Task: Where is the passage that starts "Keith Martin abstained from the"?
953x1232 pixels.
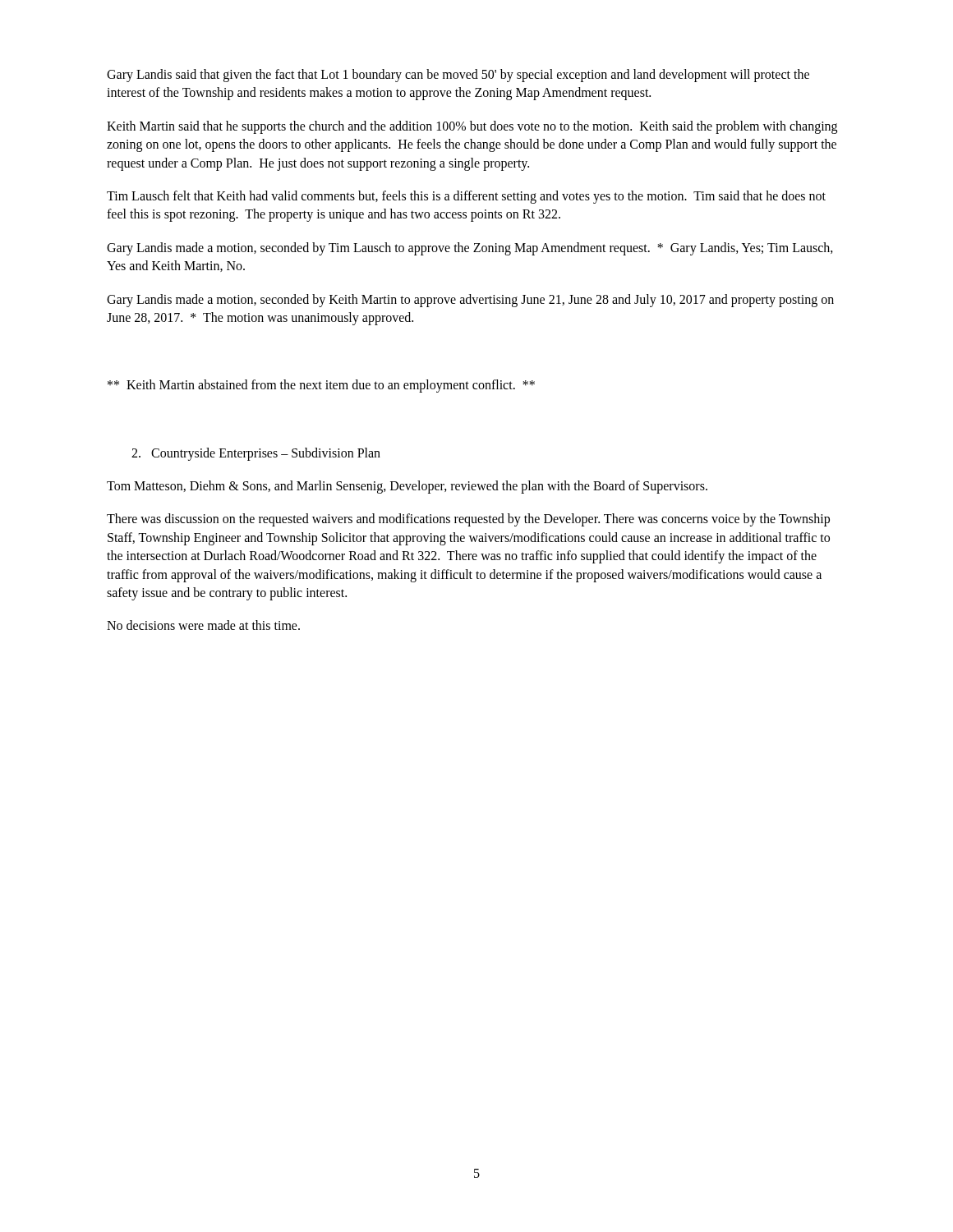Action: pos(321,385)
